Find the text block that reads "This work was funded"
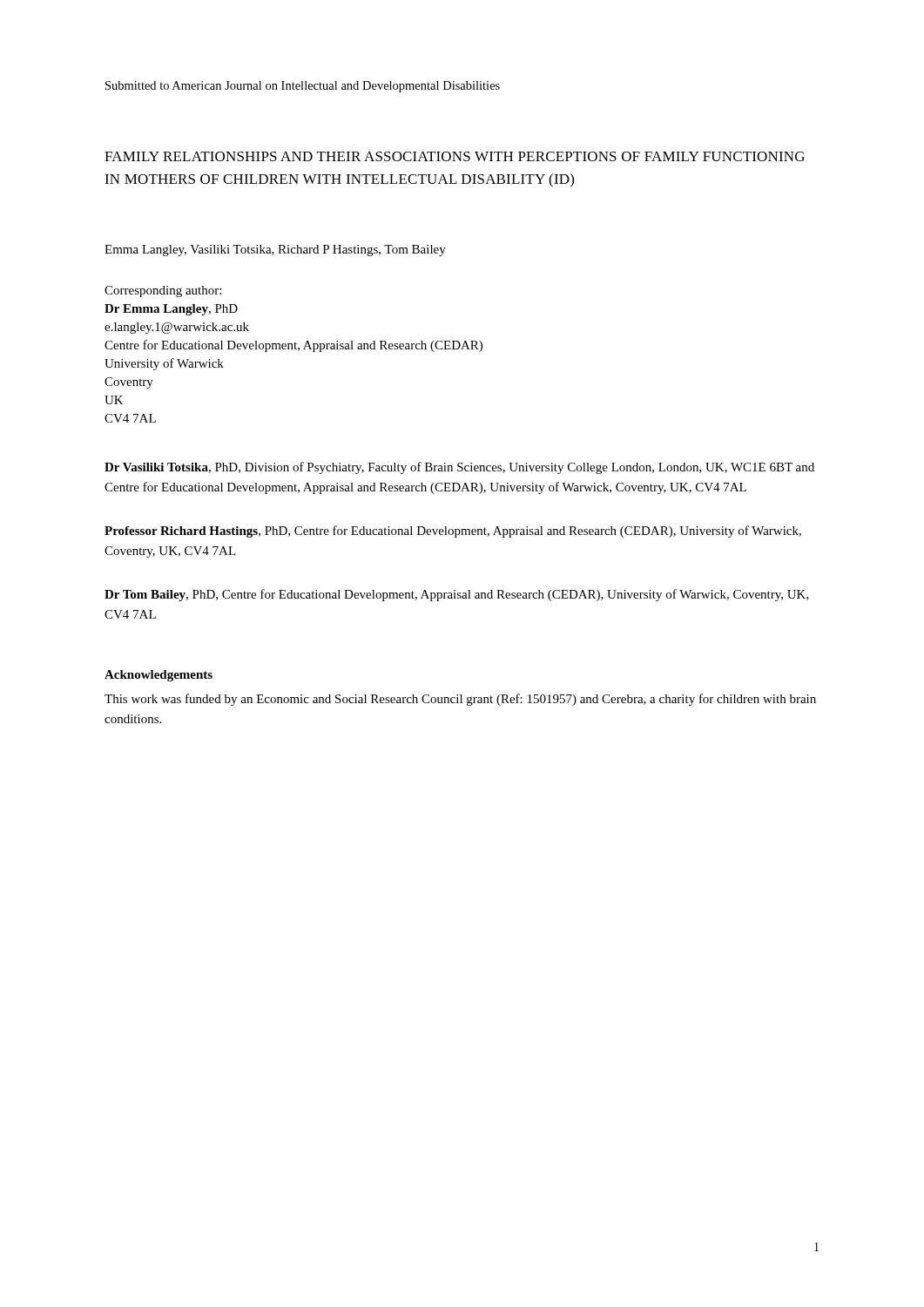The width and height of the screenshot is (924, 1307). [460, 709]
